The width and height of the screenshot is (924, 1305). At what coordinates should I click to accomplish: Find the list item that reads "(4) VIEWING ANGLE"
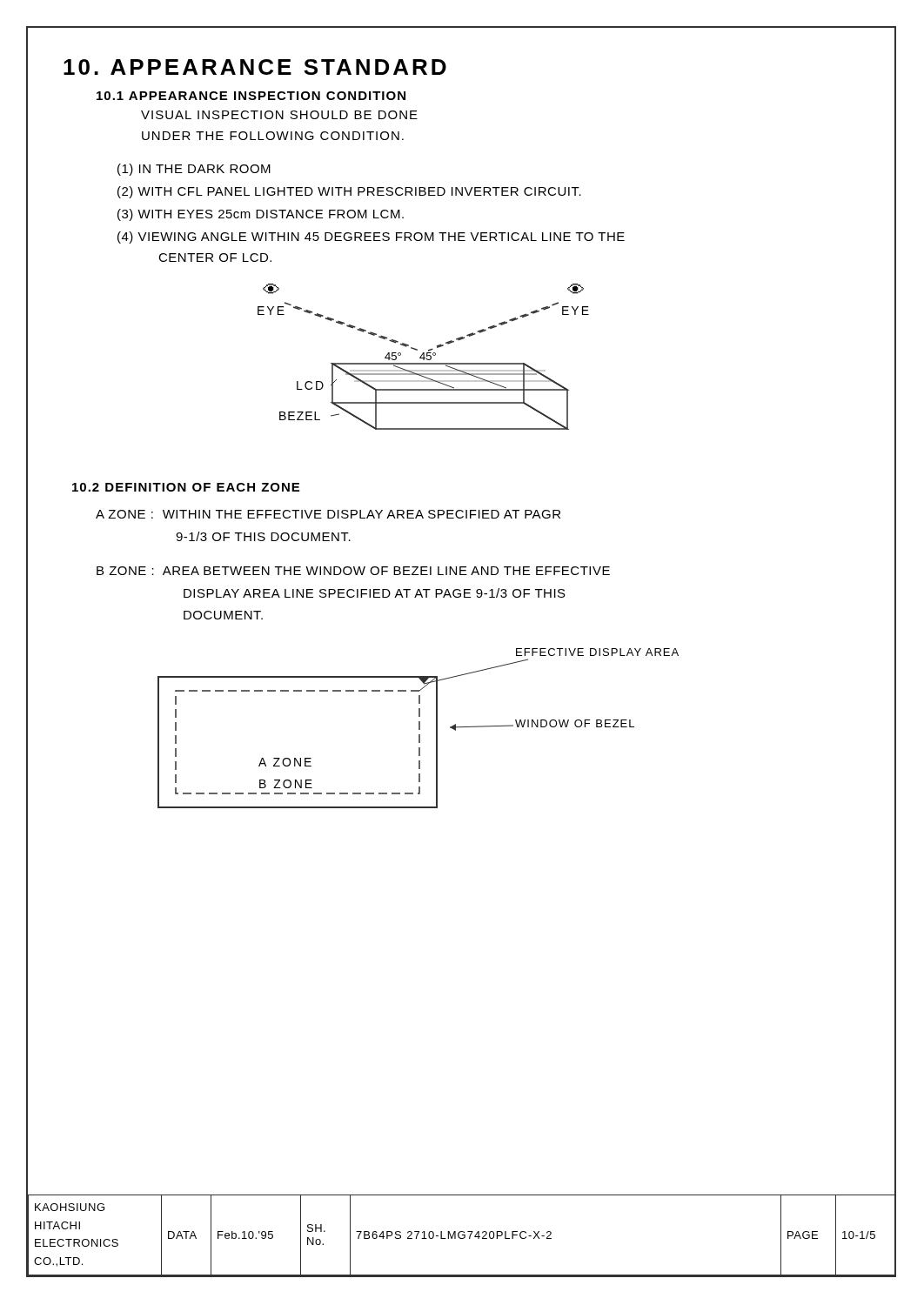coord(371,247)
